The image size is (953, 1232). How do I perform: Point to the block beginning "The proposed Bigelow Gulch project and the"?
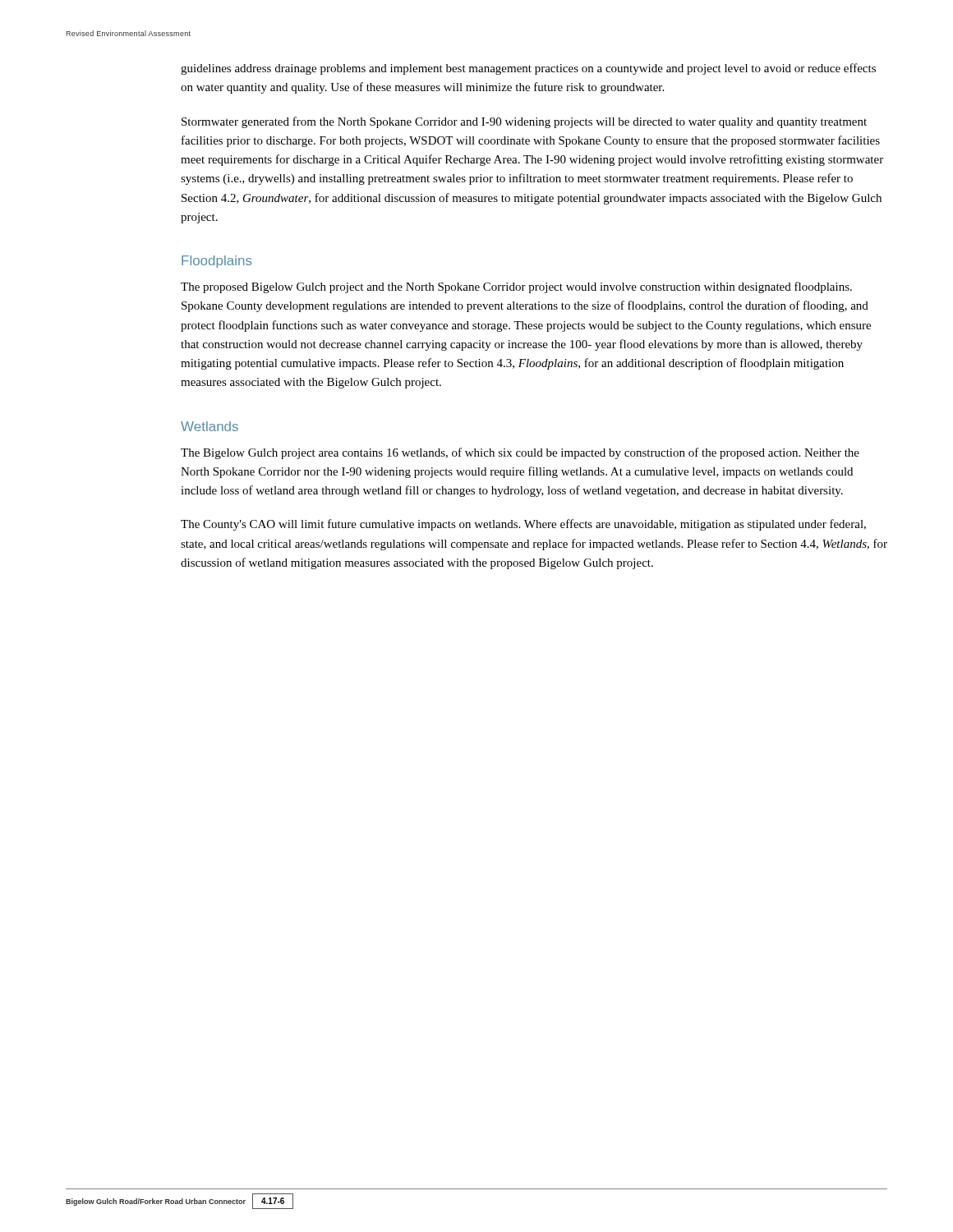coord(526,334)
